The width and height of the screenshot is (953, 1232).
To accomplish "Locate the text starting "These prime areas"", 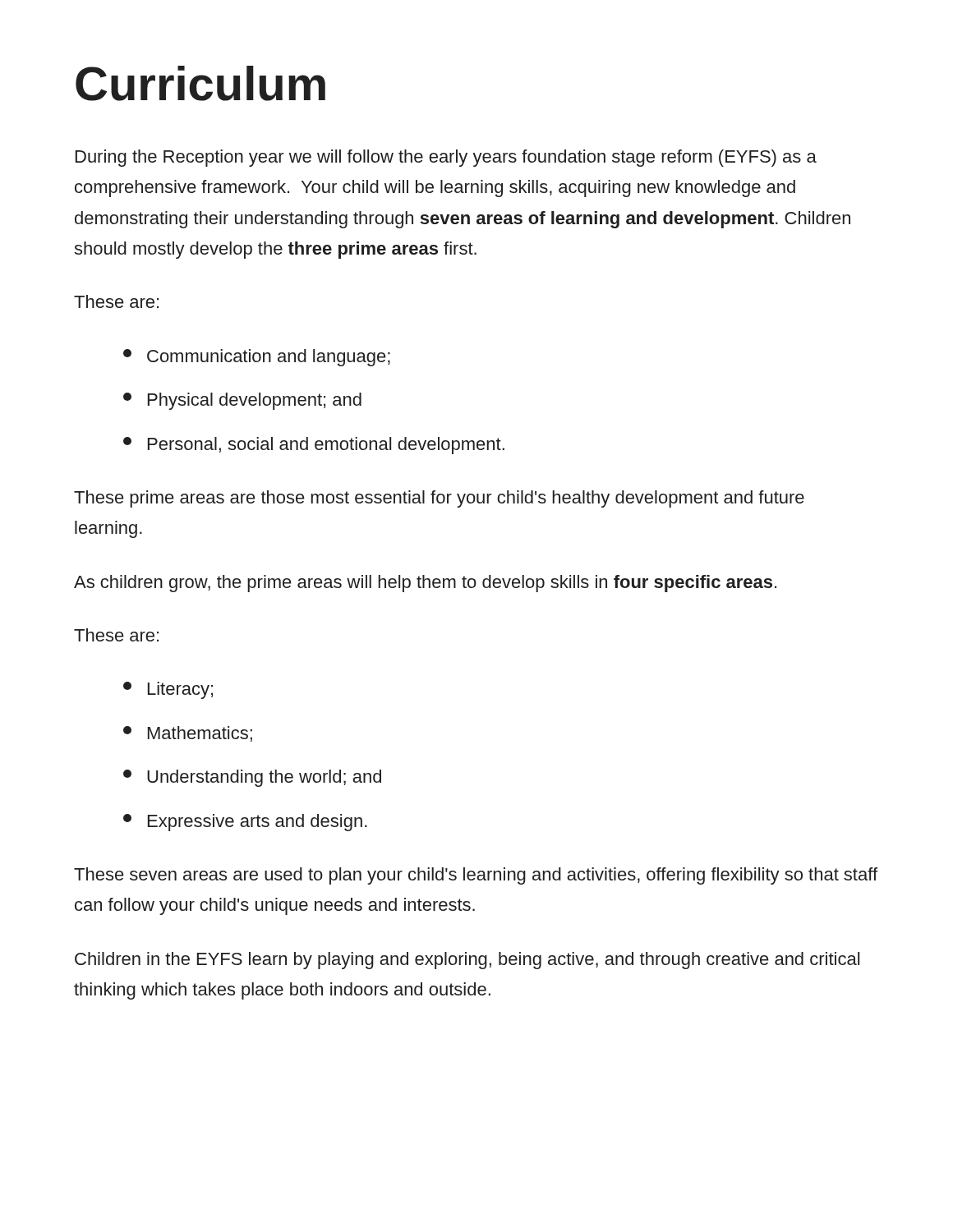I will [x=439, y=513].
